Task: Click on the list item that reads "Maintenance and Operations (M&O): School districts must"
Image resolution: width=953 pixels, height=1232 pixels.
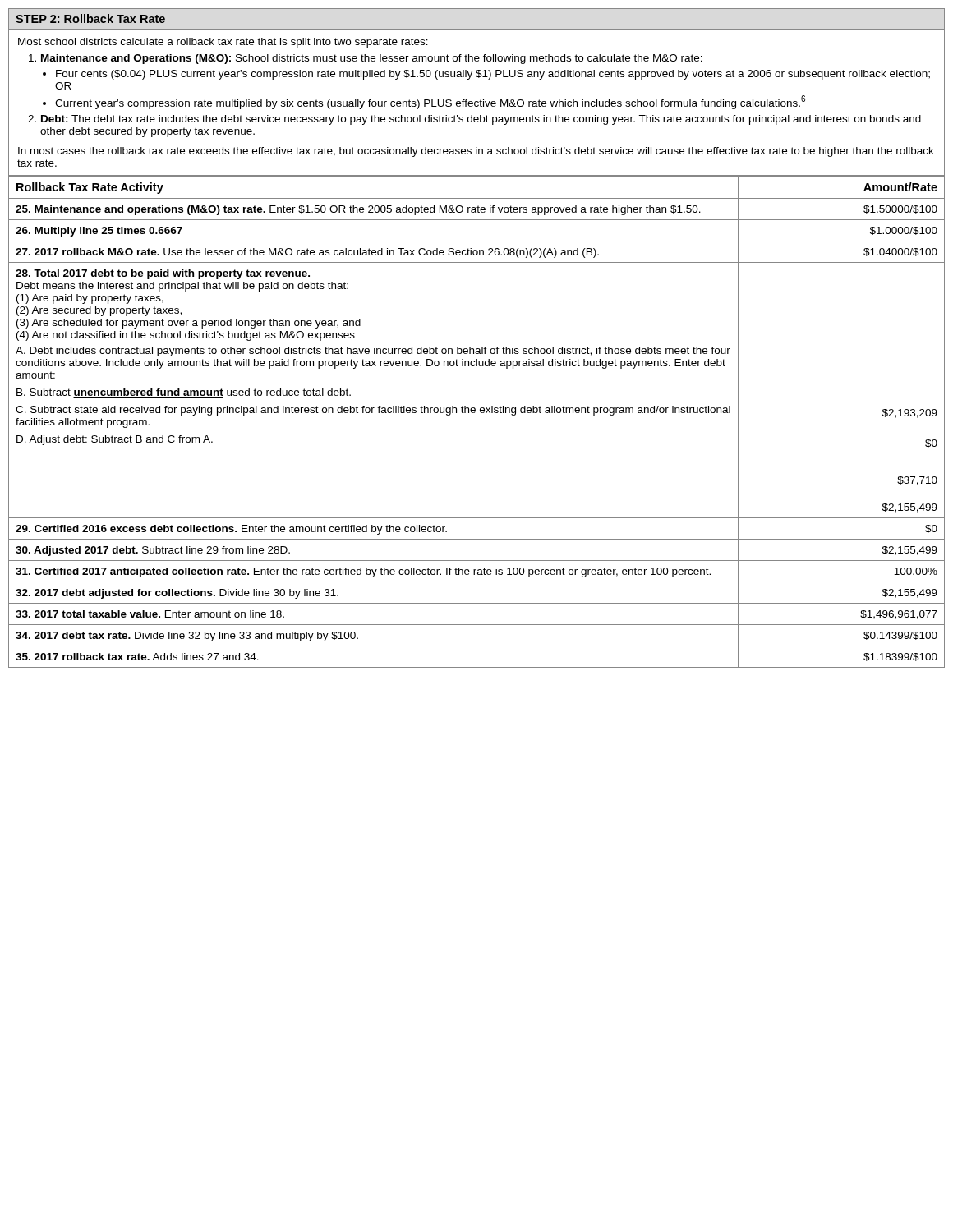Action: [x=476, y=94]
